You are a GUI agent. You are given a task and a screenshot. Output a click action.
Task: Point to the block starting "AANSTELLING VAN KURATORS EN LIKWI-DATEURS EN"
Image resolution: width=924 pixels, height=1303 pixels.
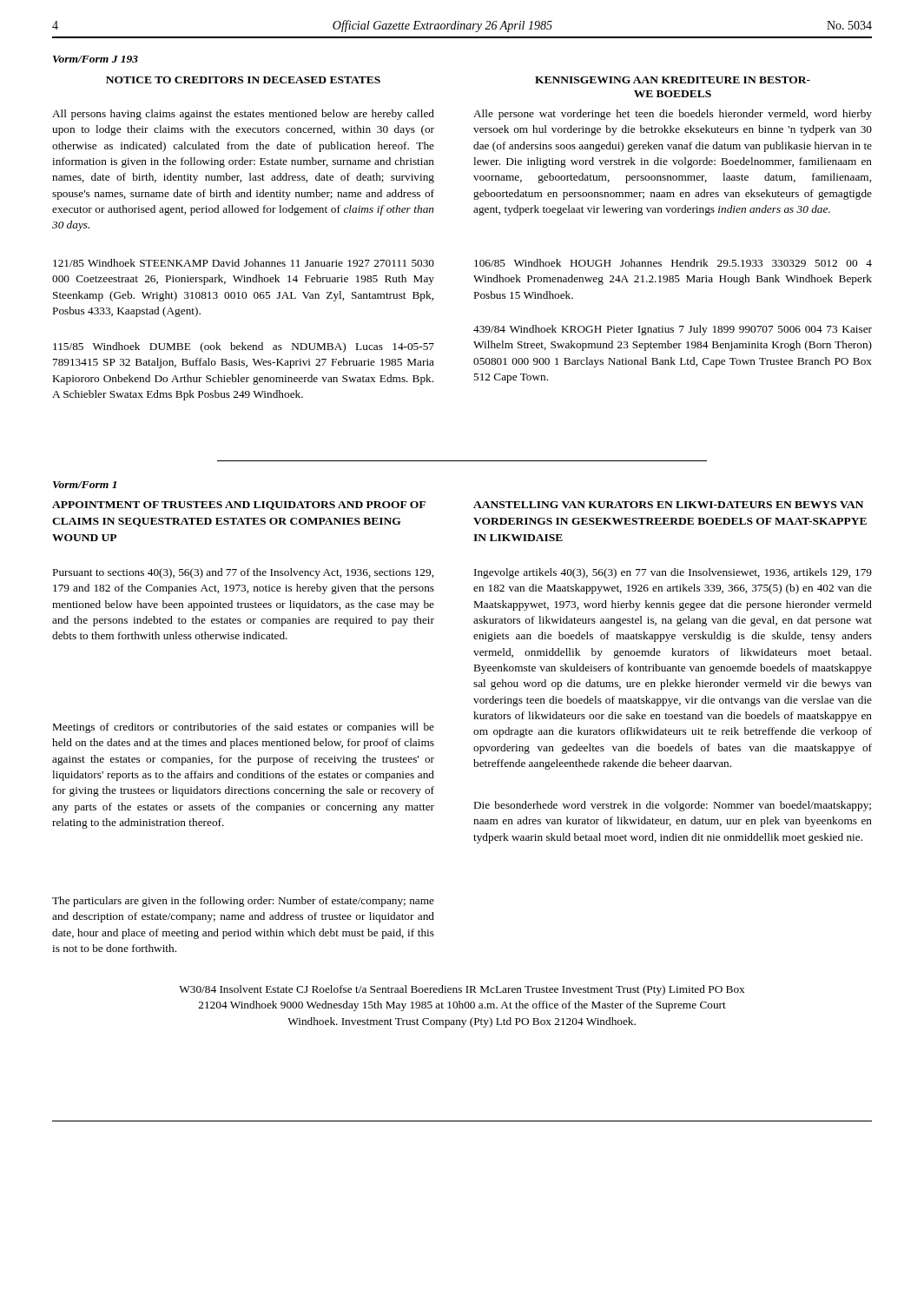coord(670,521)
